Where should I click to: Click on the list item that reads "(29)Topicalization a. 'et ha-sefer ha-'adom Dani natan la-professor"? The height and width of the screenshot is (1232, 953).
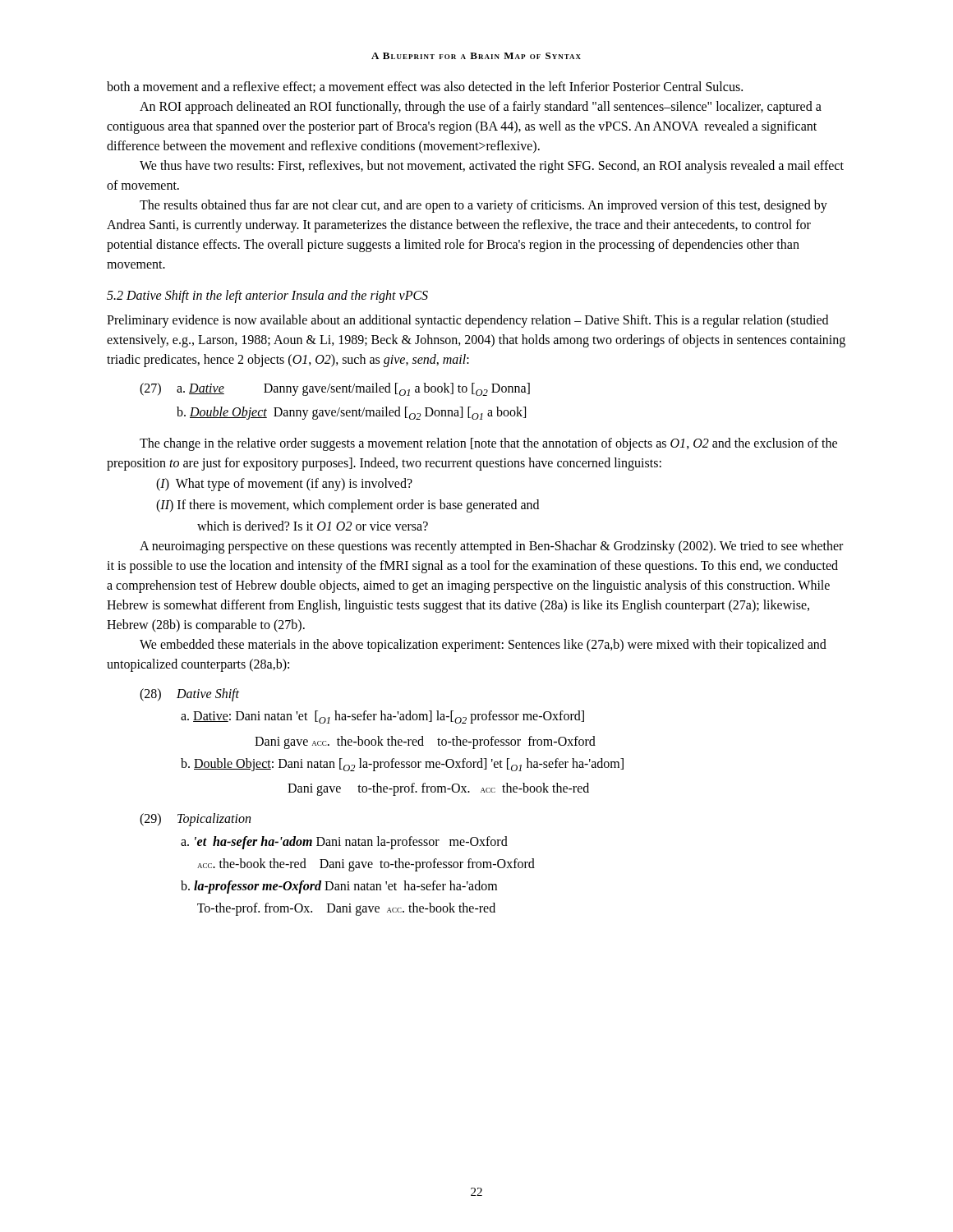493,864
